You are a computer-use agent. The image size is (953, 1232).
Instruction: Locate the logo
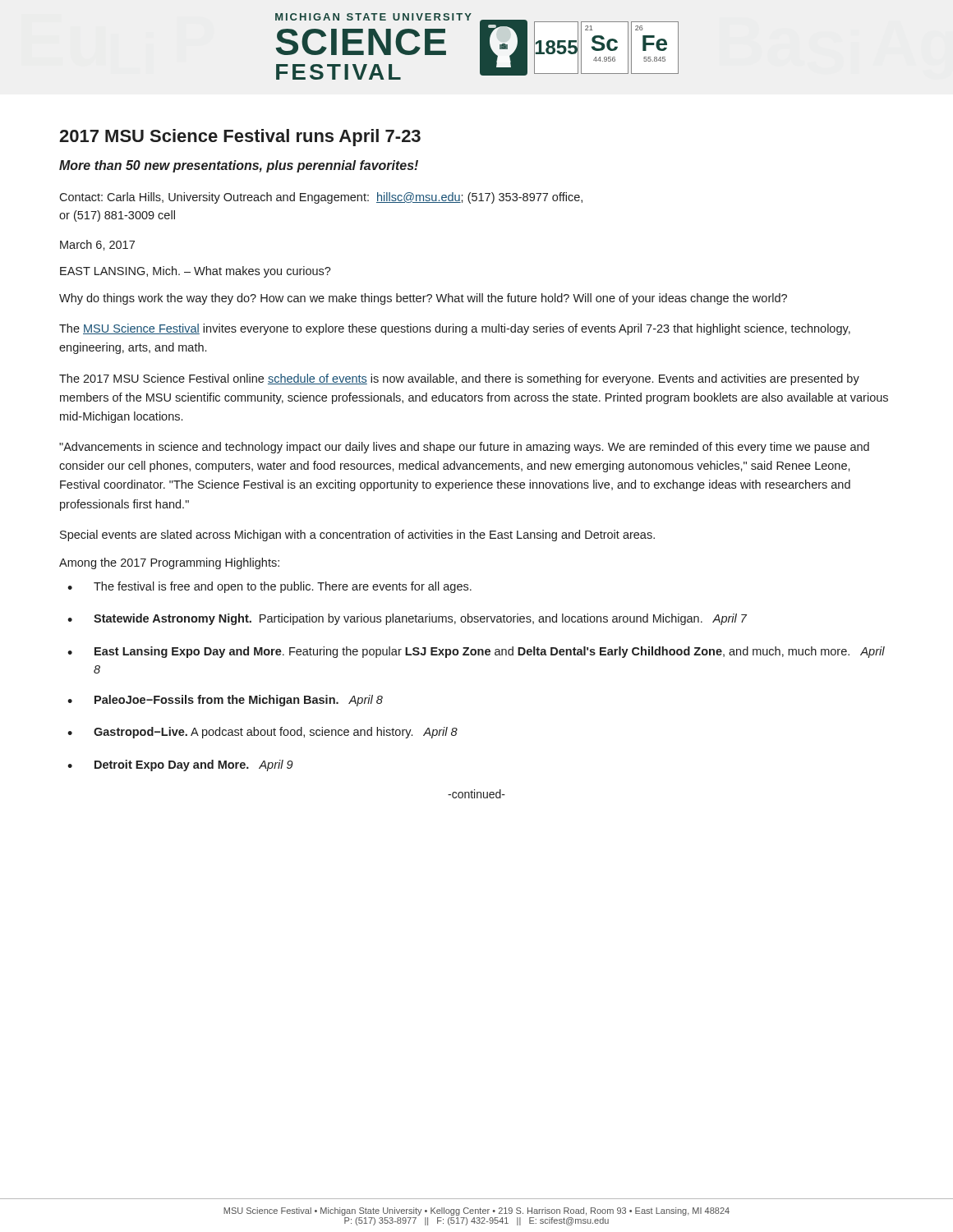tap(476, 47)
